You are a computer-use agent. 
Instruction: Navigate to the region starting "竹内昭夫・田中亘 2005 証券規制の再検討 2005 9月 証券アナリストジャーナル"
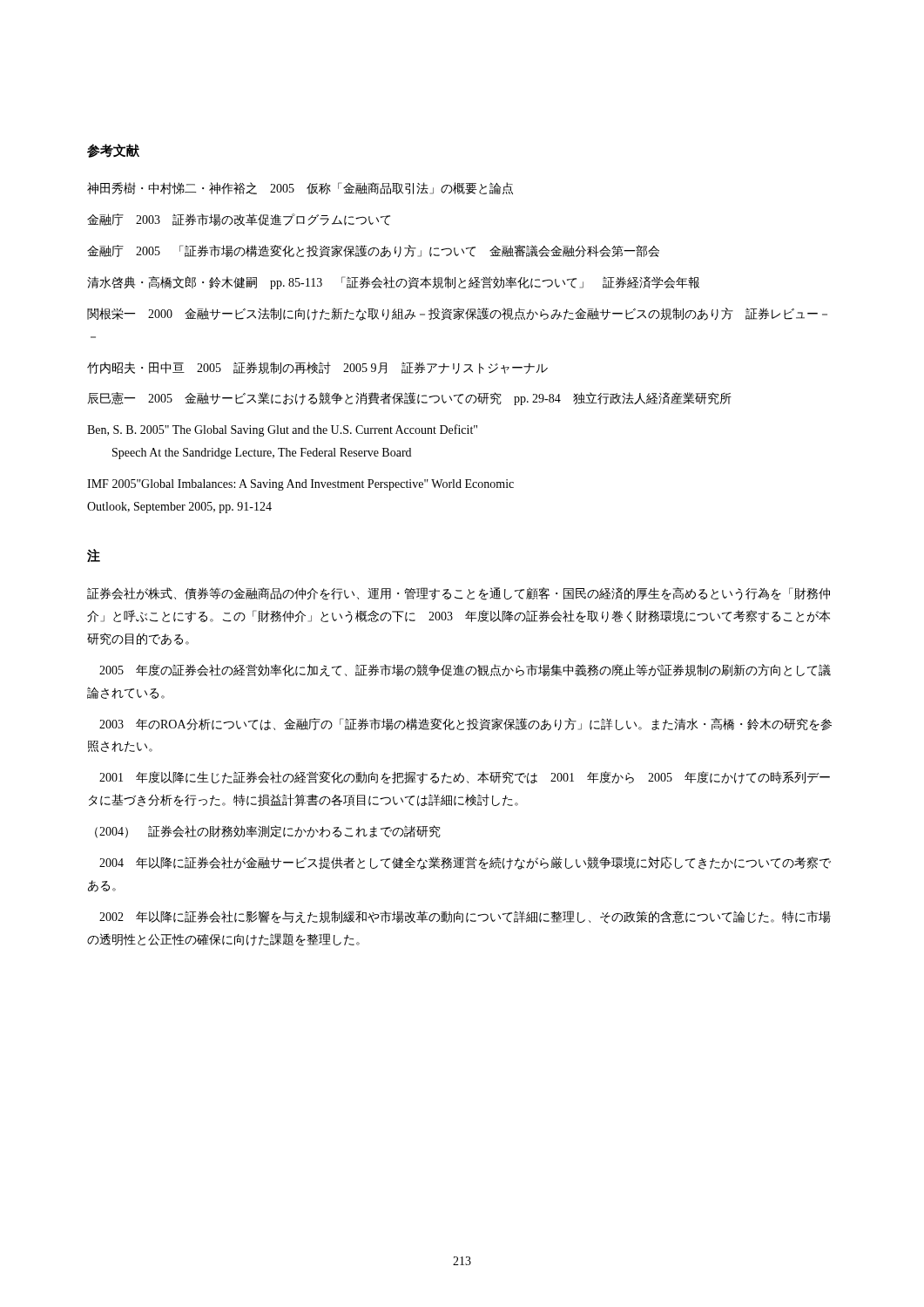(462, 368)
